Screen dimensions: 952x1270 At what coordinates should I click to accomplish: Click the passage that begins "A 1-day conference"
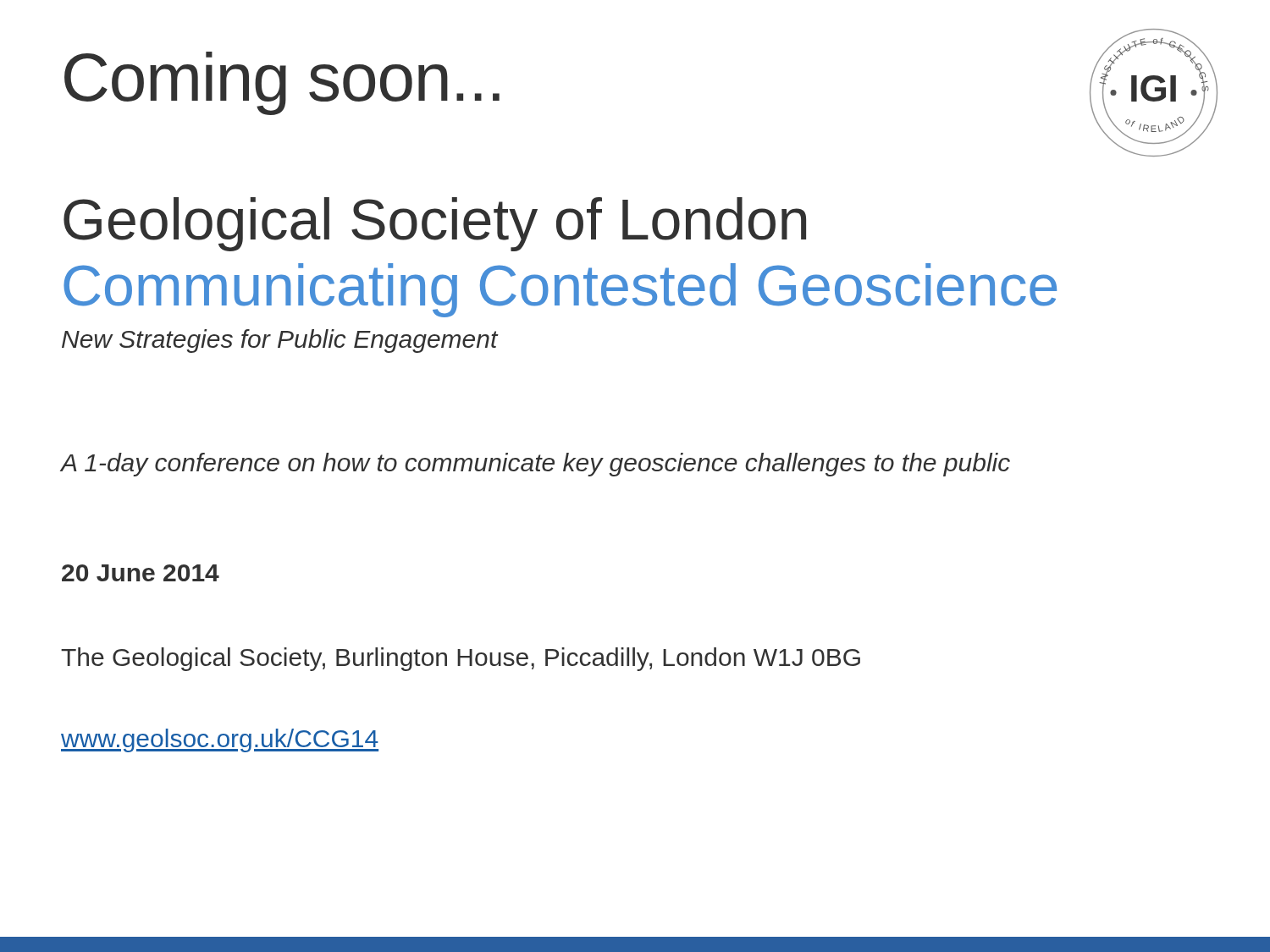pos(536,462)
